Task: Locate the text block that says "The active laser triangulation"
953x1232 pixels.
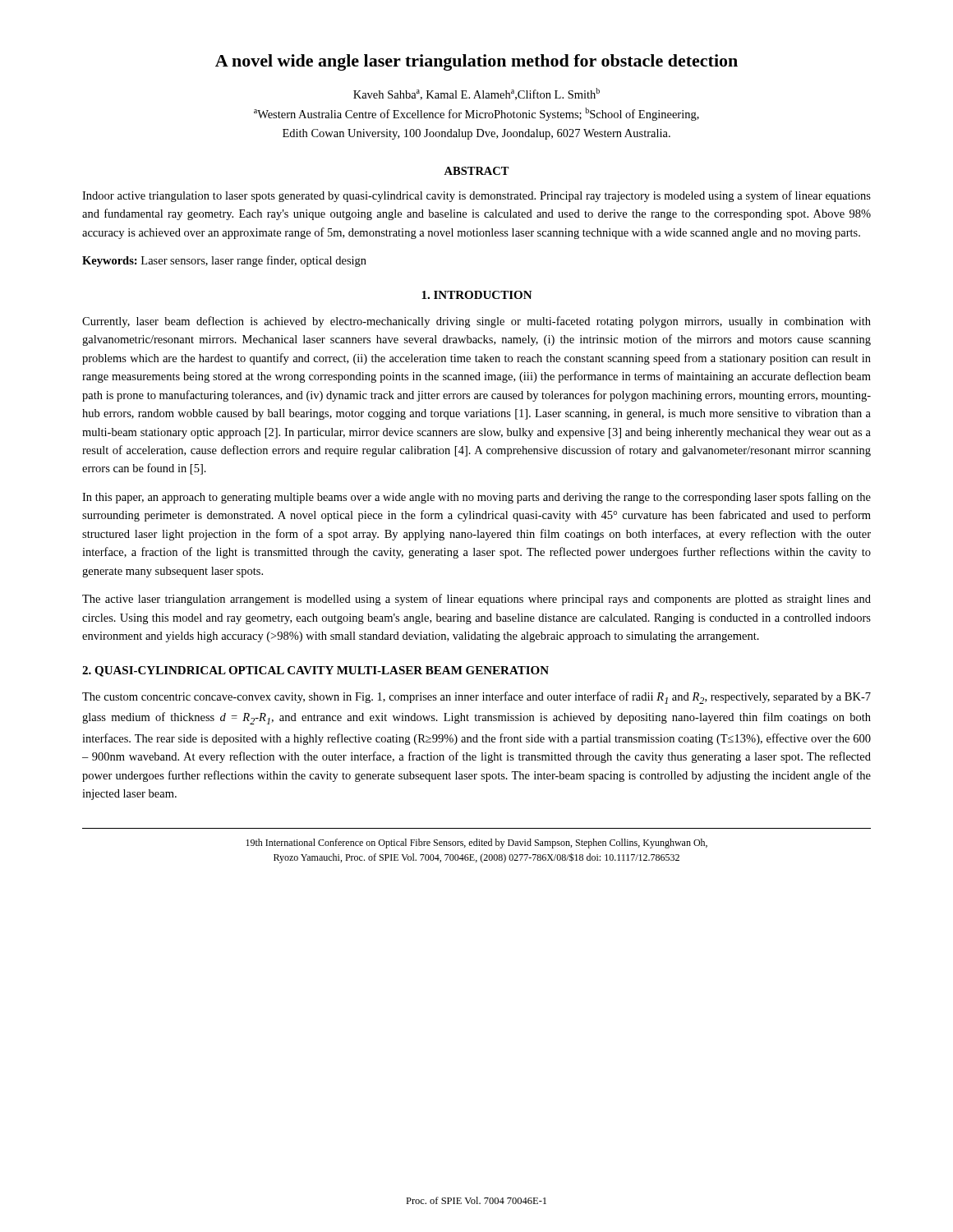Action: pyautogui.click(x=476, y=617)
